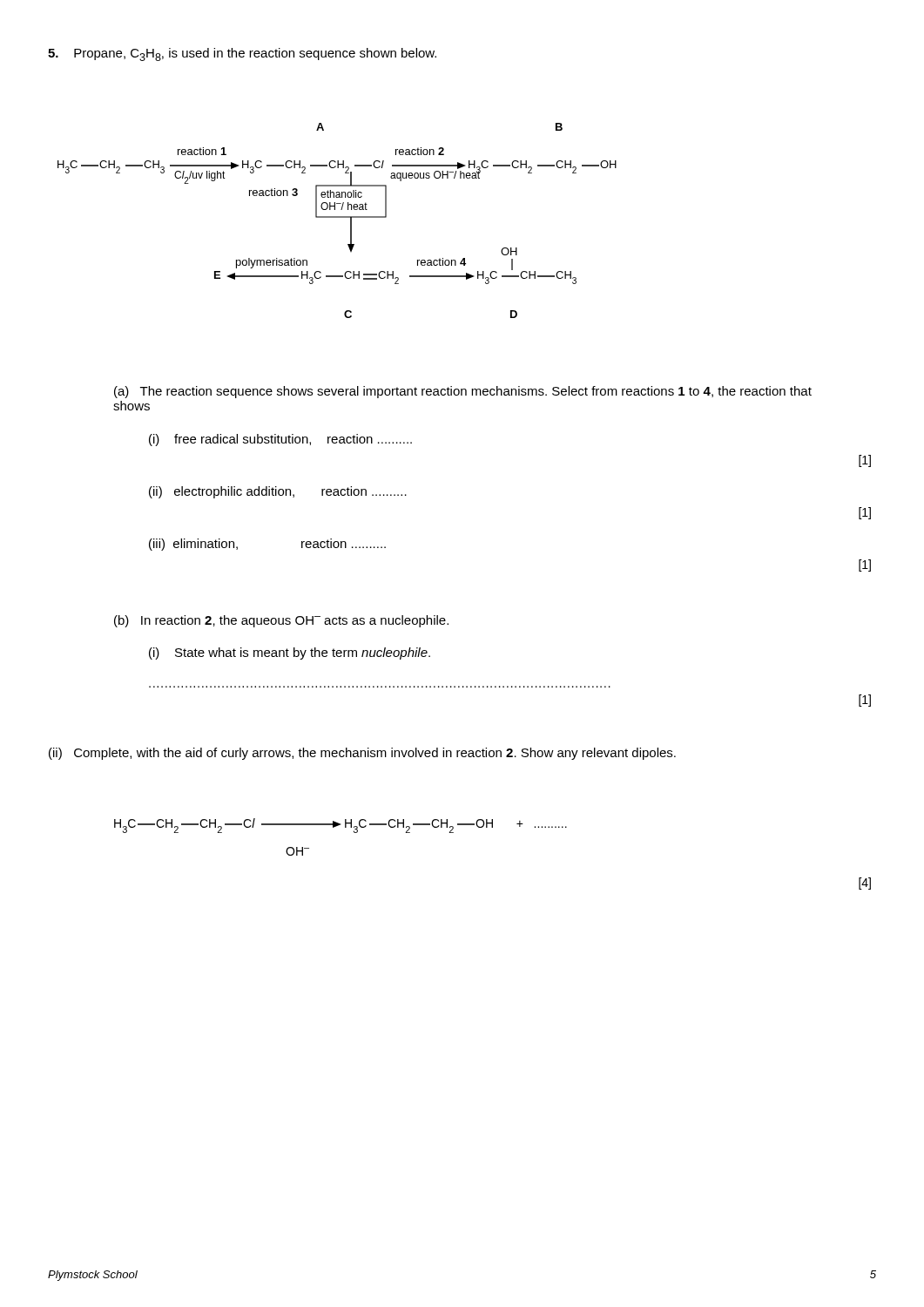
Task: Find the list item containing "(ii) Complete, with the aid of"
Action: coord(362,752)
